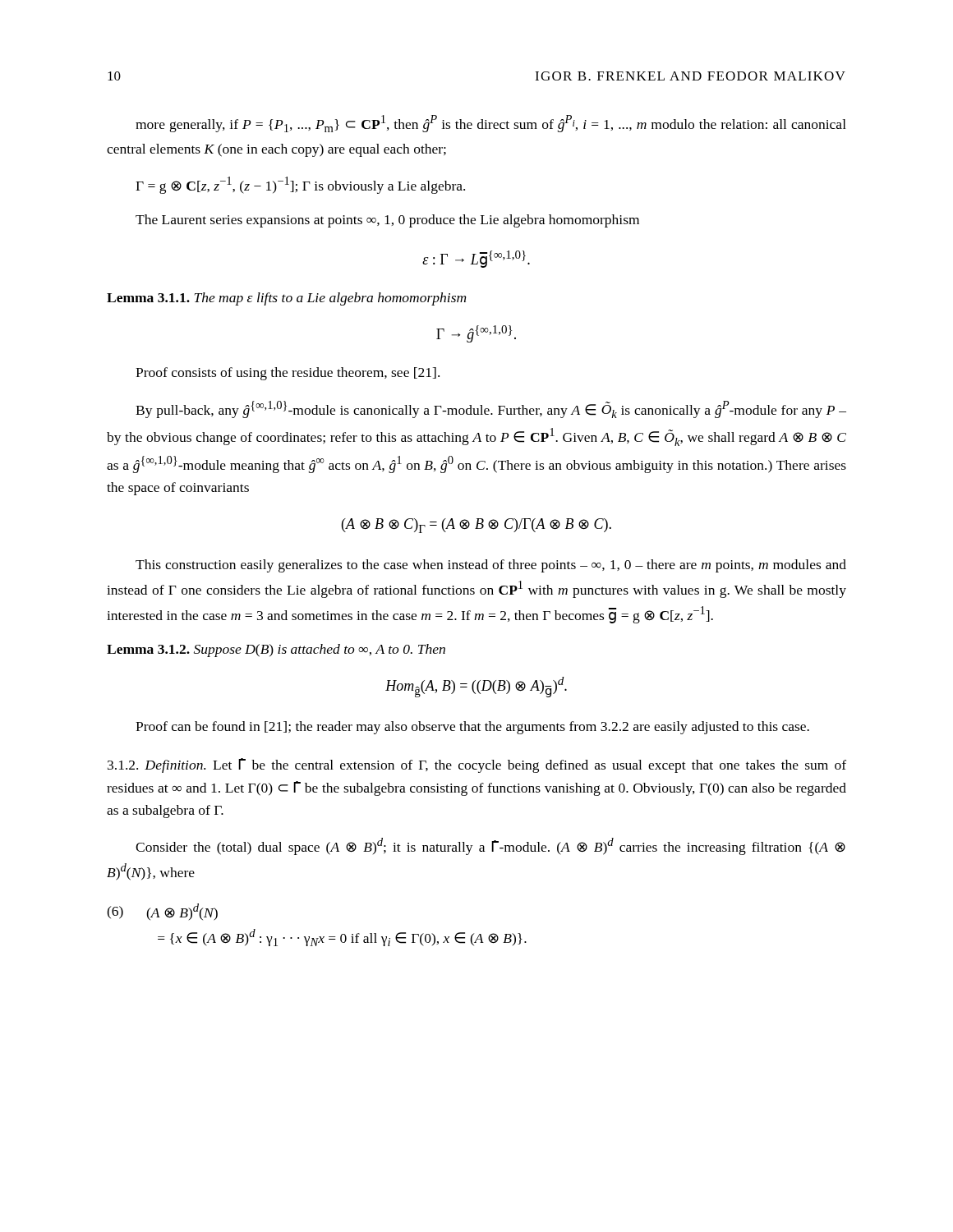Find the block on this page that starts "The Laurent series expansions at points ∞,"
953x1232 pixels.
pyautogui.click(x=388, y=220)
